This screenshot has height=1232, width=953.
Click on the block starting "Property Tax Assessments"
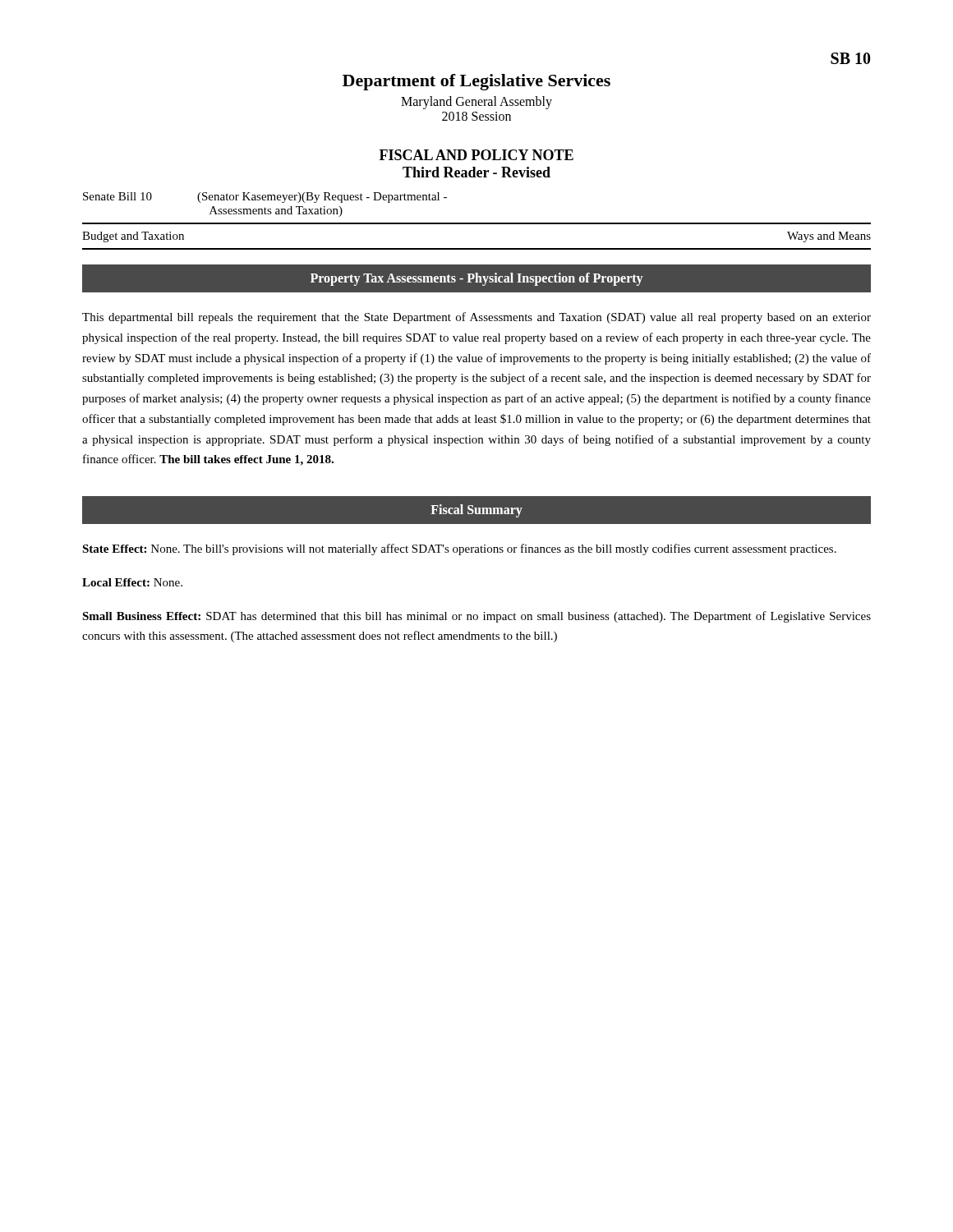click(x=476, y=278)
